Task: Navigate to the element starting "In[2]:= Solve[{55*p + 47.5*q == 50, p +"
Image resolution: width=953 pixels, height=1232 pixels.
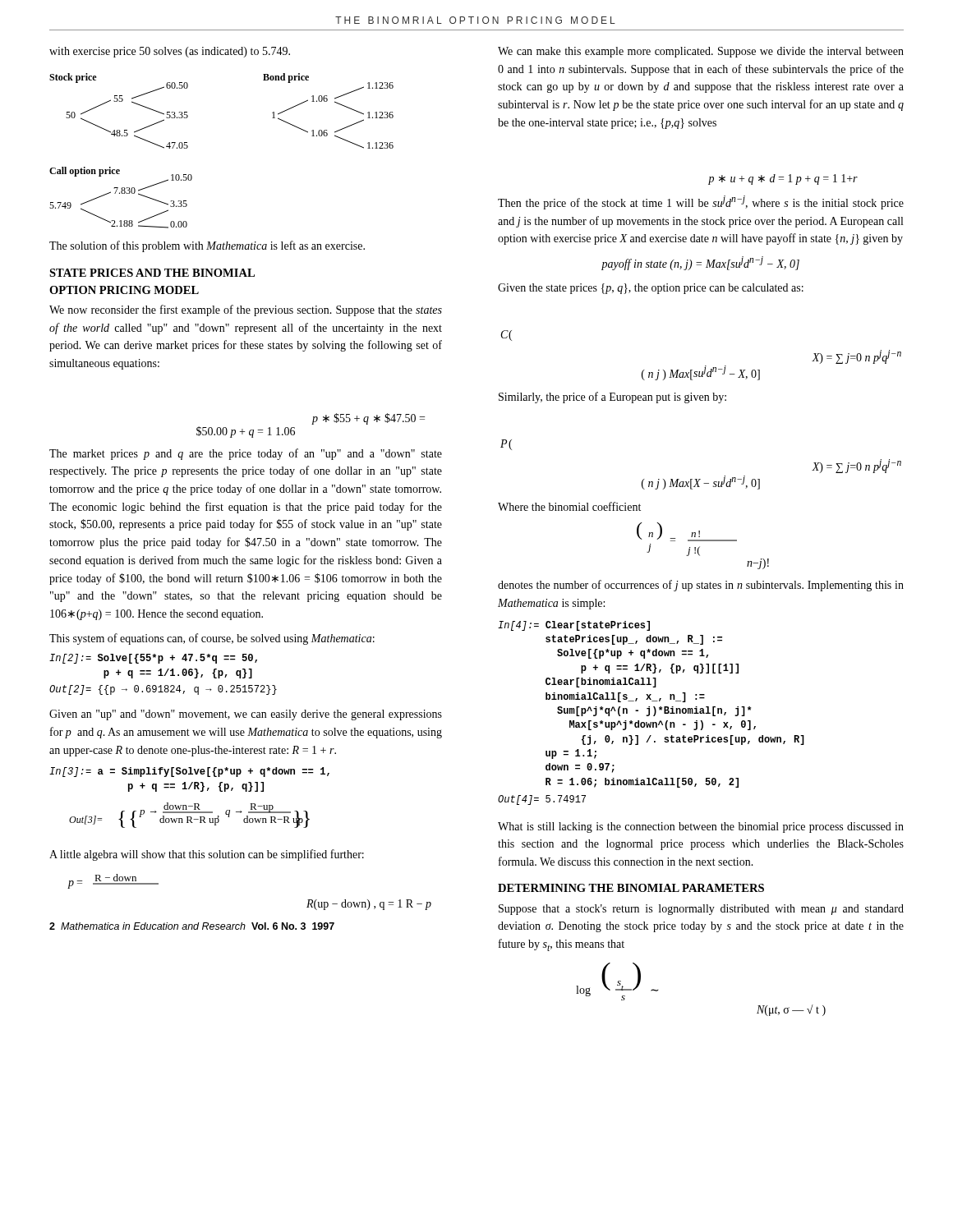Action: pos(154,666)
